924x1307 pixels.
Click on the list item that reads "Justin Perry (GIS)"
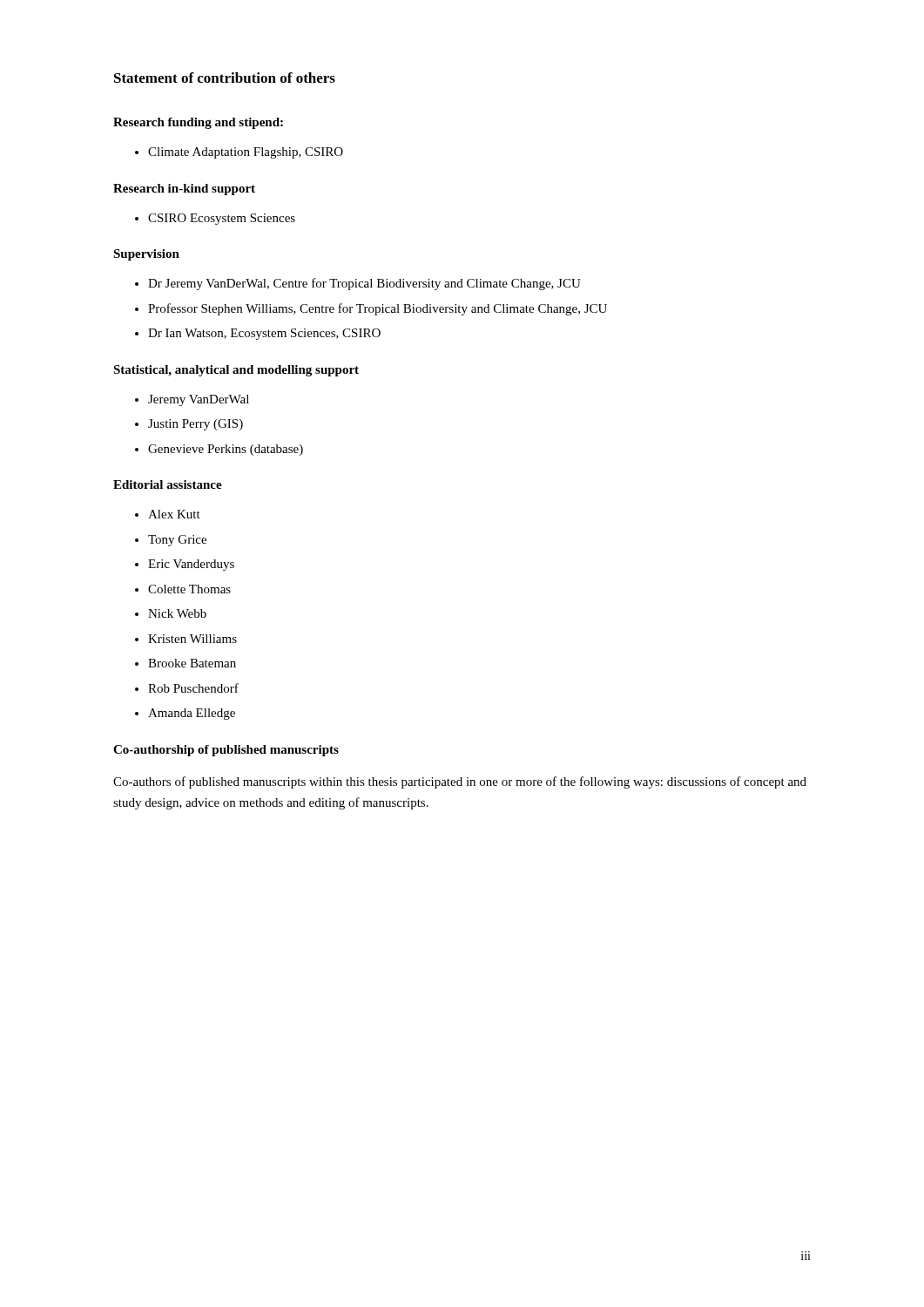196,425
